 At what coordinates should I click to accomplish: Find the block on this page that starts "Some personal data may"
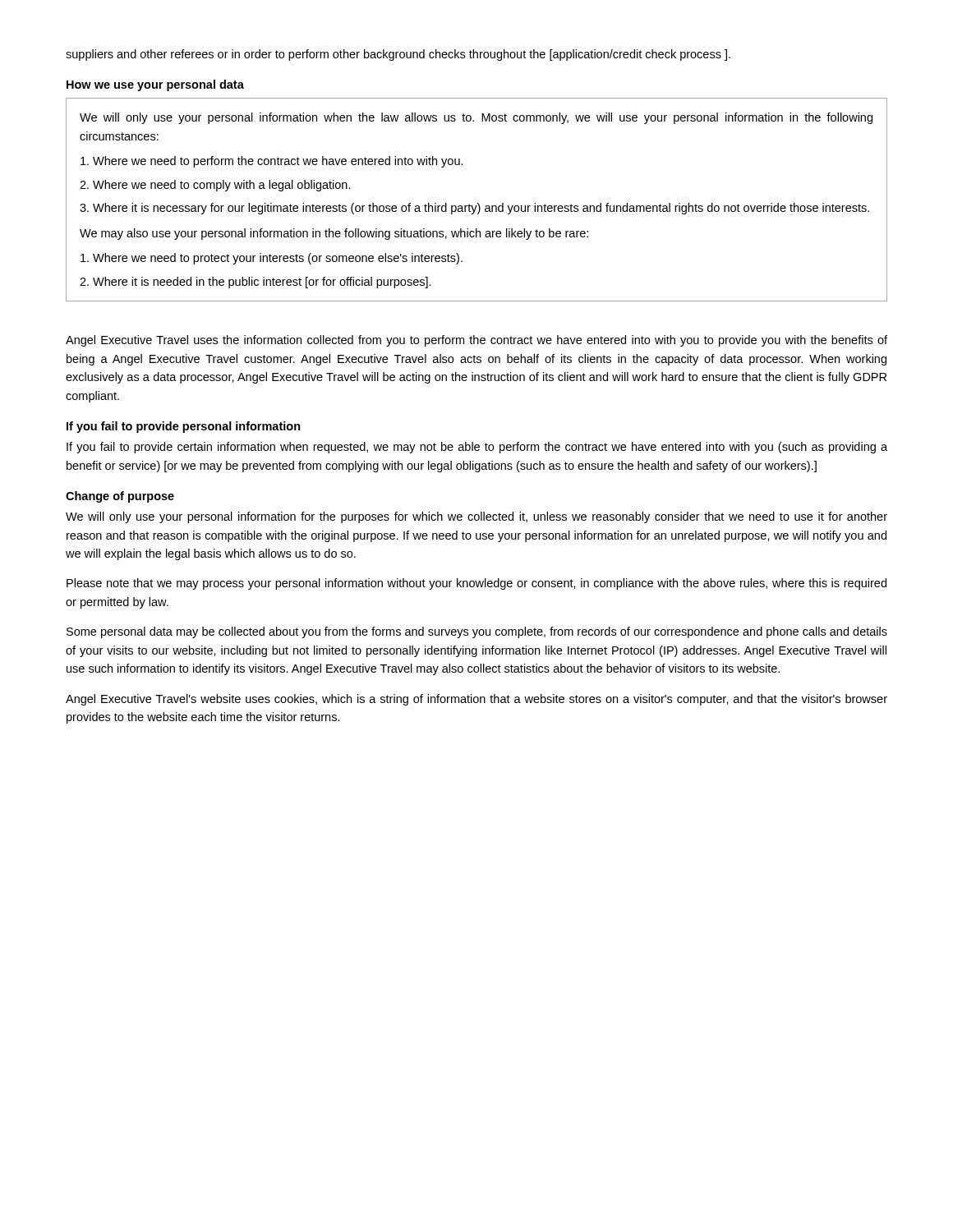tap(476, 650)
